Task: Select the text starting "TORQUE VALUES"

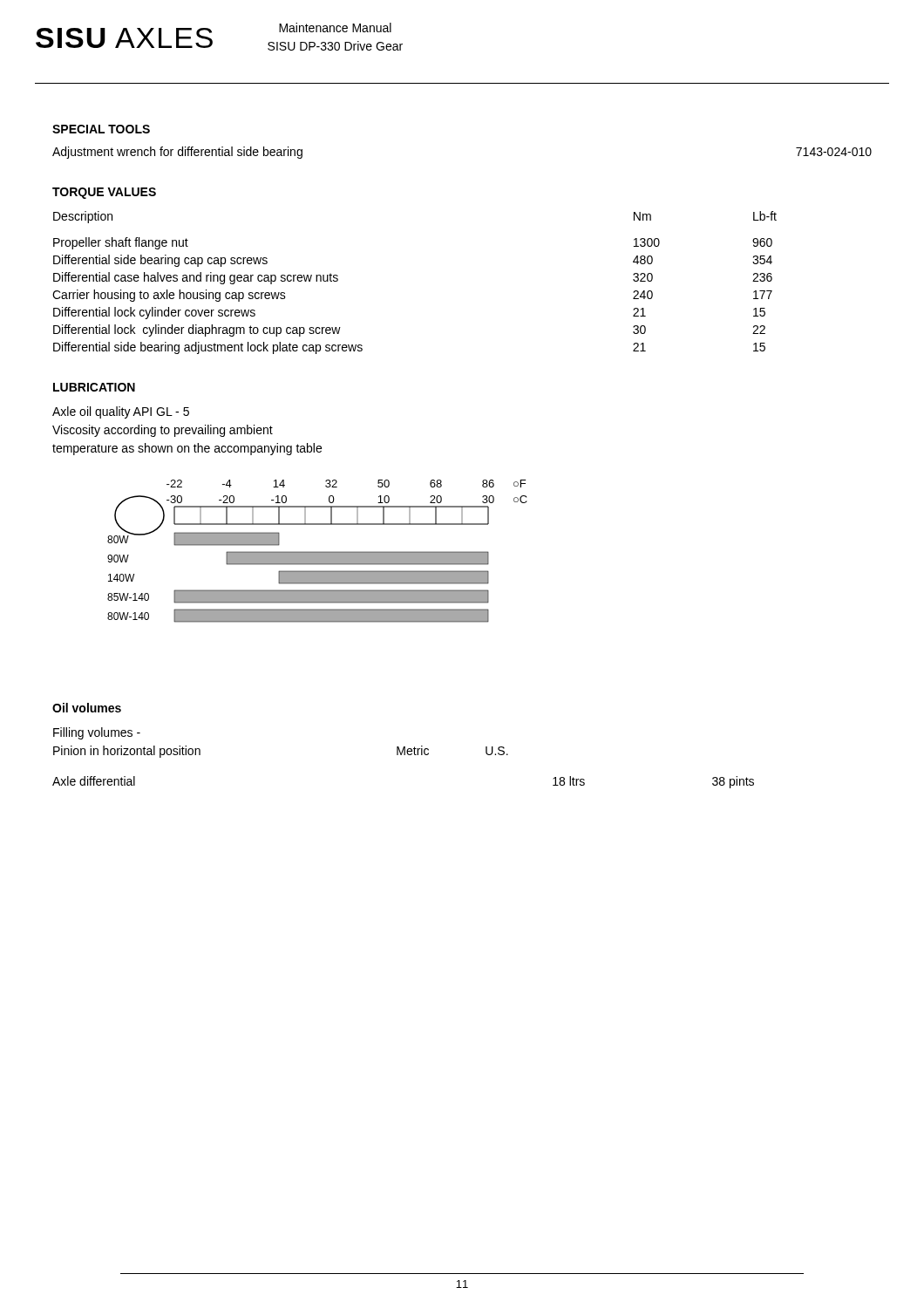Action: pyautogui.click(x=104, y=192)
